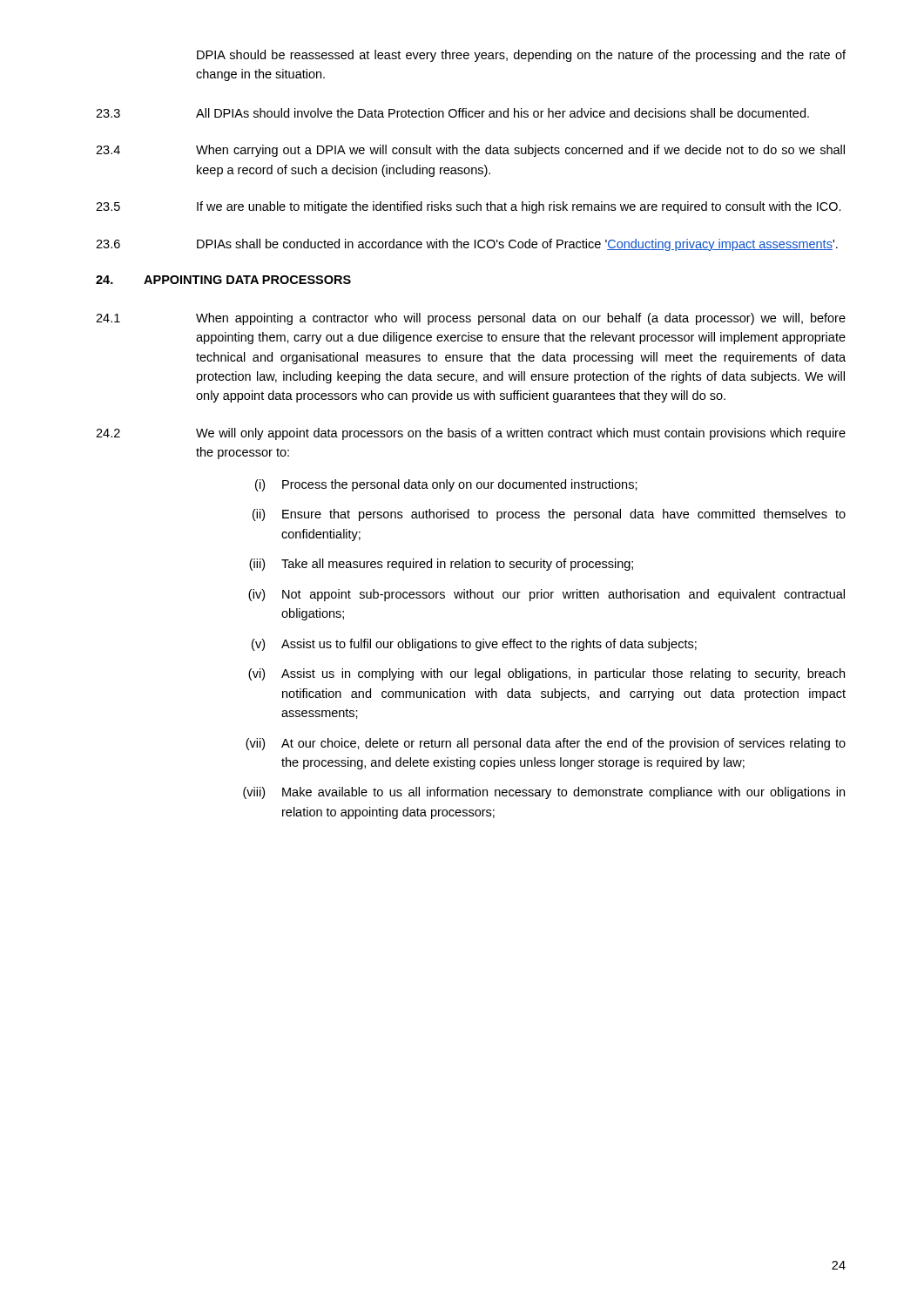Select the text starting "1 When appointing a contractor who"
Screen dimensions: 1307x924
click(x=471, y=357)
